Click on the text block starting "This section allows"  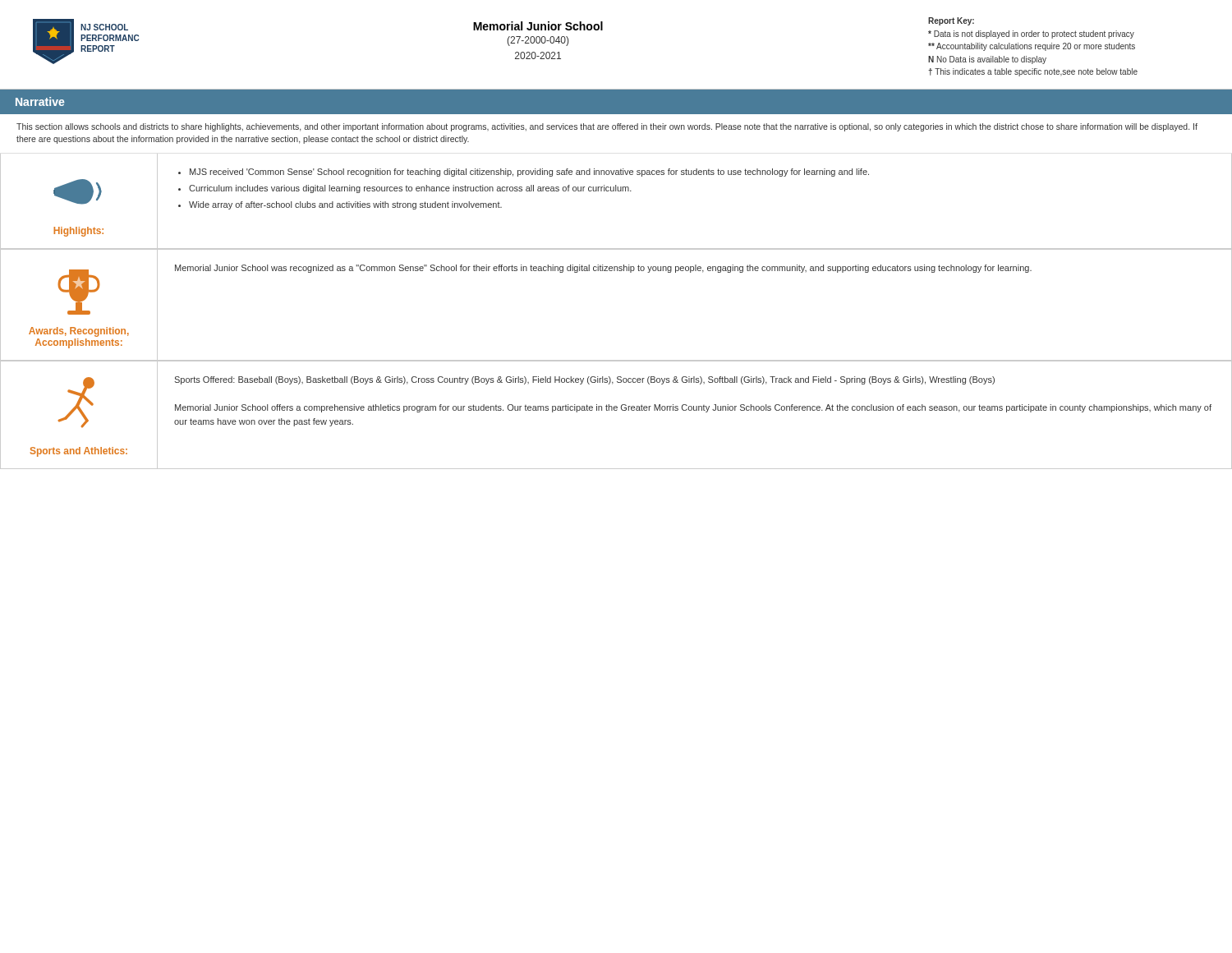tap(607, 133)
